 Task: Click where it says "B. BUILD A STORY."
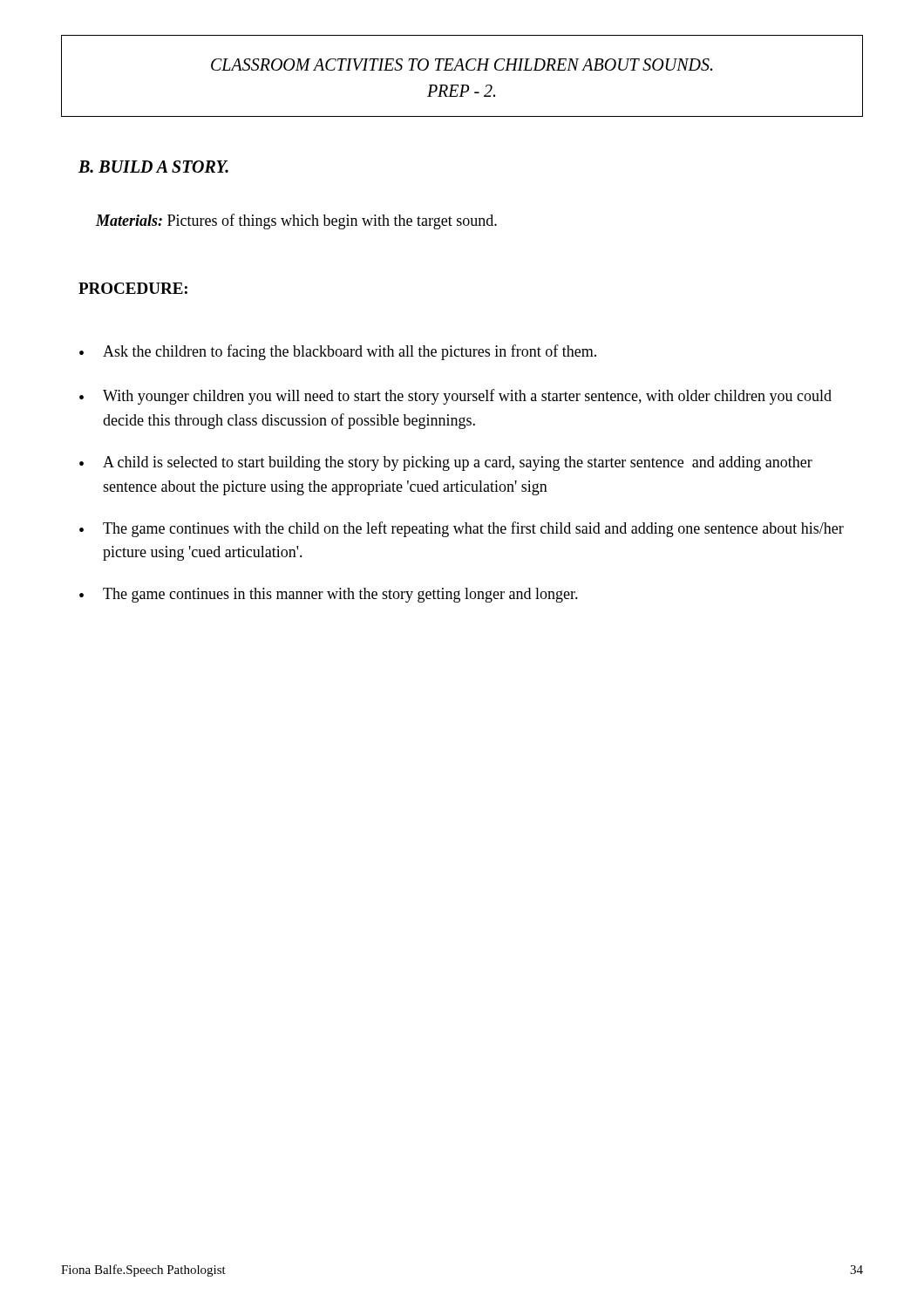pyautogui.click(x=154, y=167)
